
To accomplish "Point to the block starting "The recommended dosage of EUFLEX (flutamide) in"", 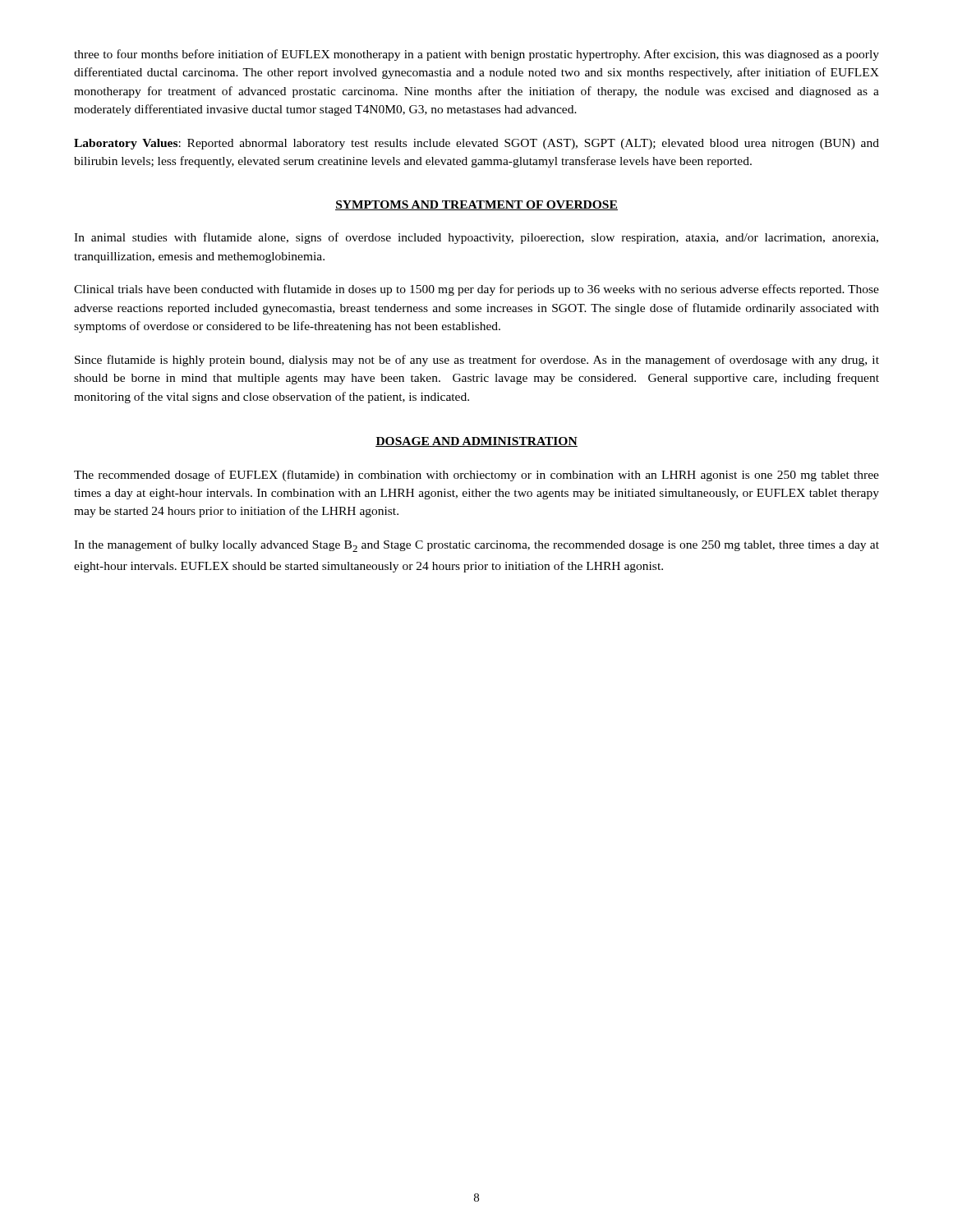I will tap(476, 493).
